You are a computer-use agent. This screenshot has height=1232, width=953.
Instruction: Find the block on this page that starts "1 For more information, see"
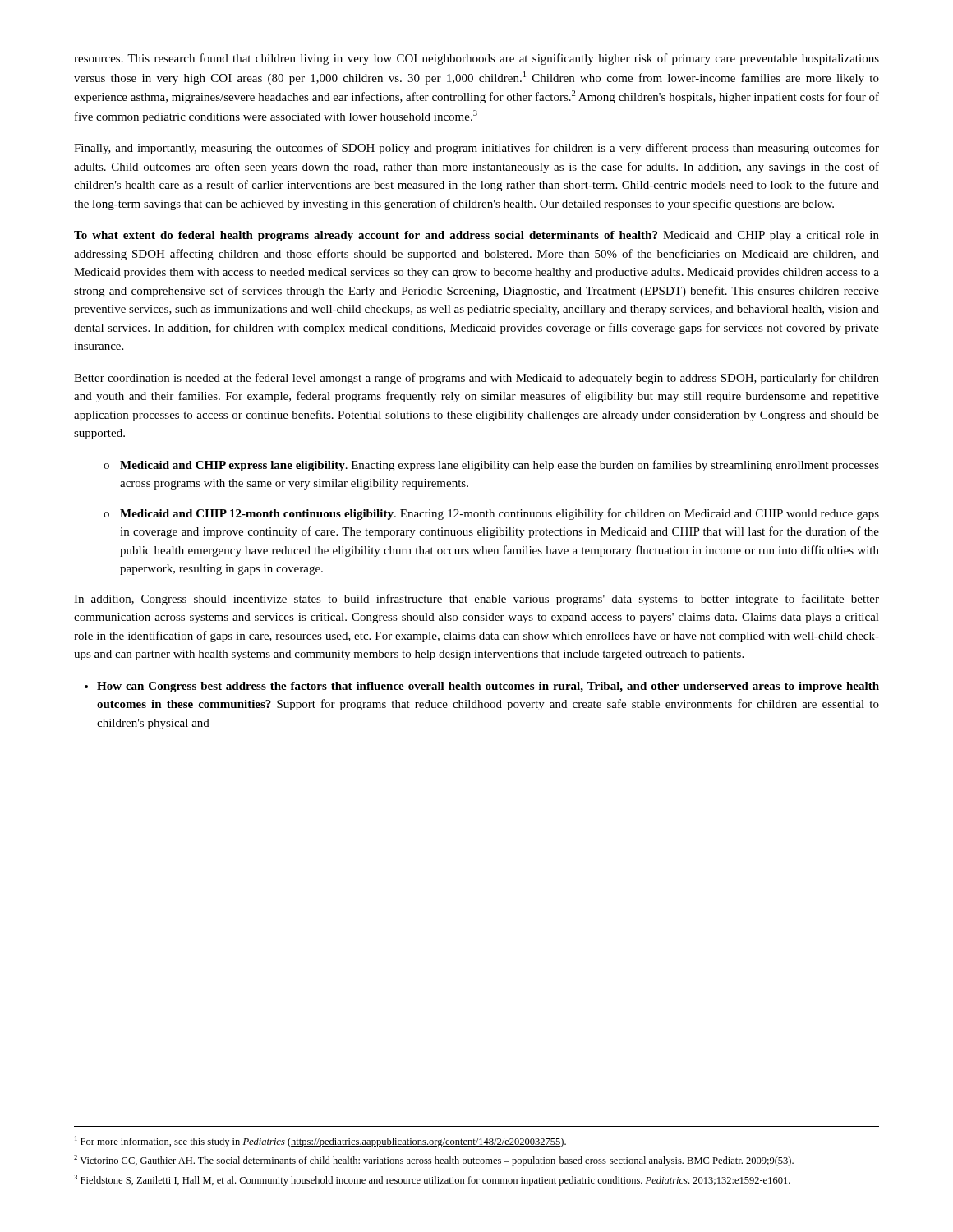pyautogui.click(x=320, y=1141)
